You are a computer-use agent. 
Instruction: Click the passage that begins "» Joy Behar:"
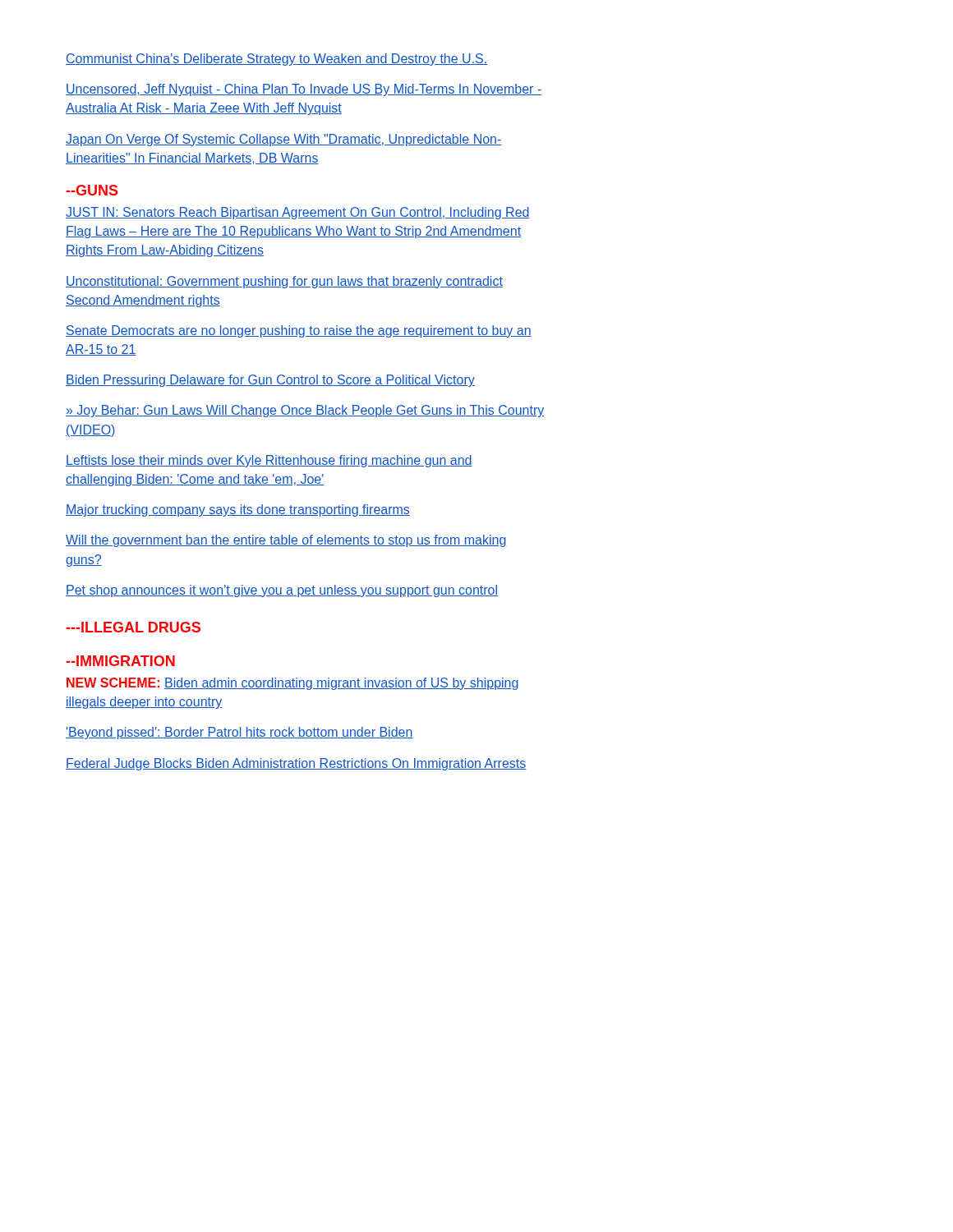coord(305,420)
